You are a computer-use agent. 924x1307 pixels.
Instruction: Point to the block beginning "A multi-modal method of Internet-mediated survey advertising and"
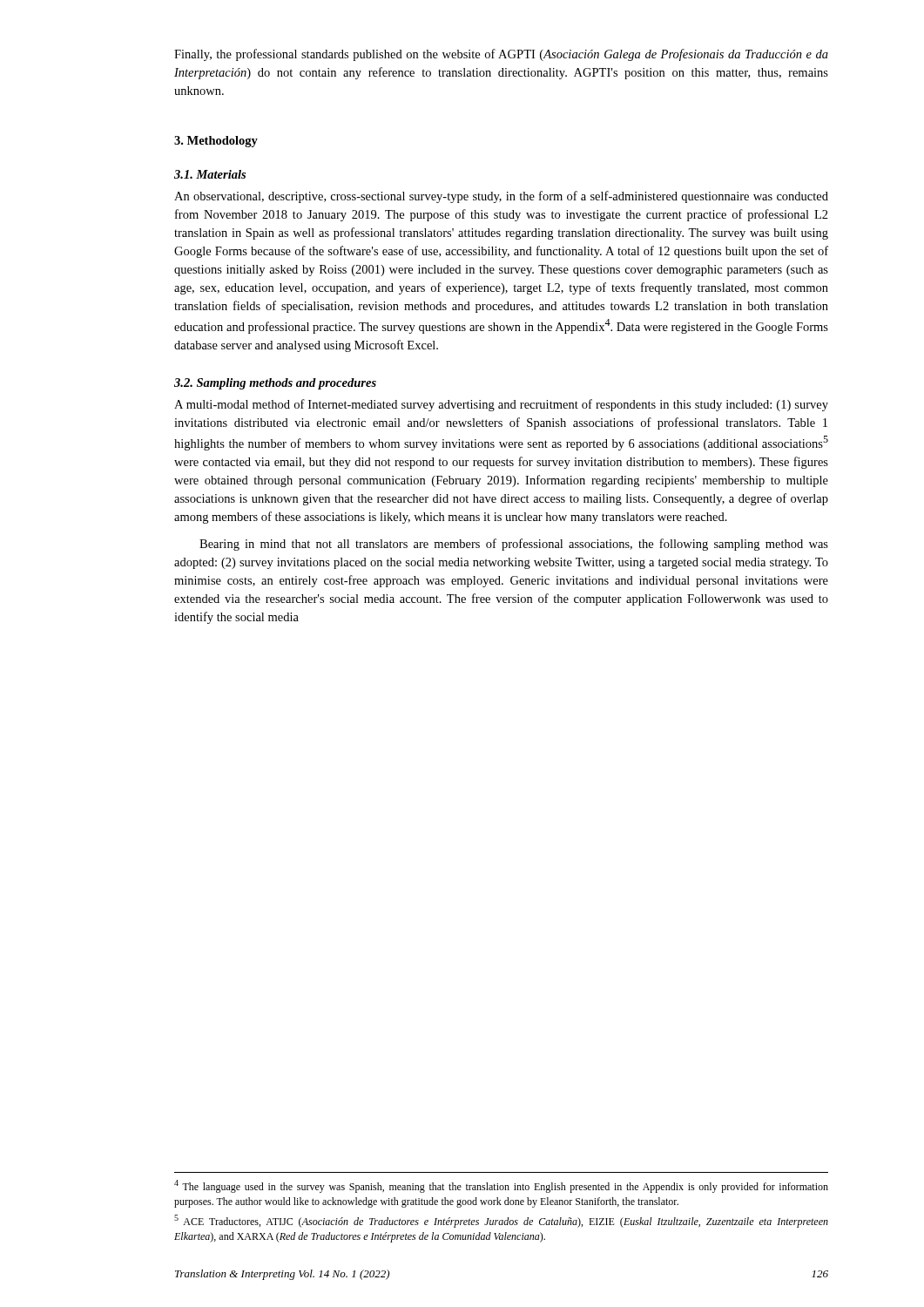tap(501, 461)
